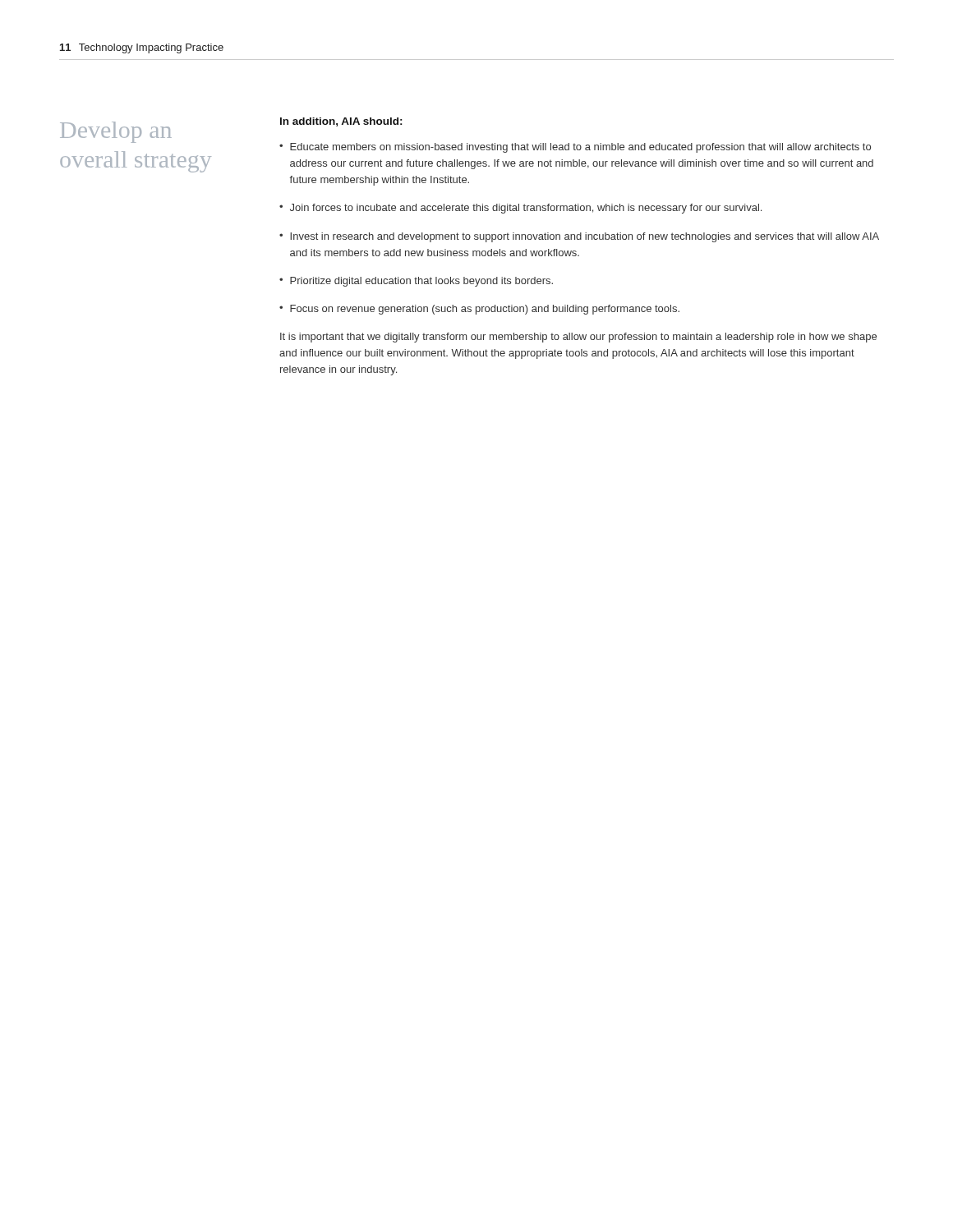Viewport: 953px width, 1232px height.
Task: Click on the block starting "• Join forces"
Action: (x=521, y=208)
